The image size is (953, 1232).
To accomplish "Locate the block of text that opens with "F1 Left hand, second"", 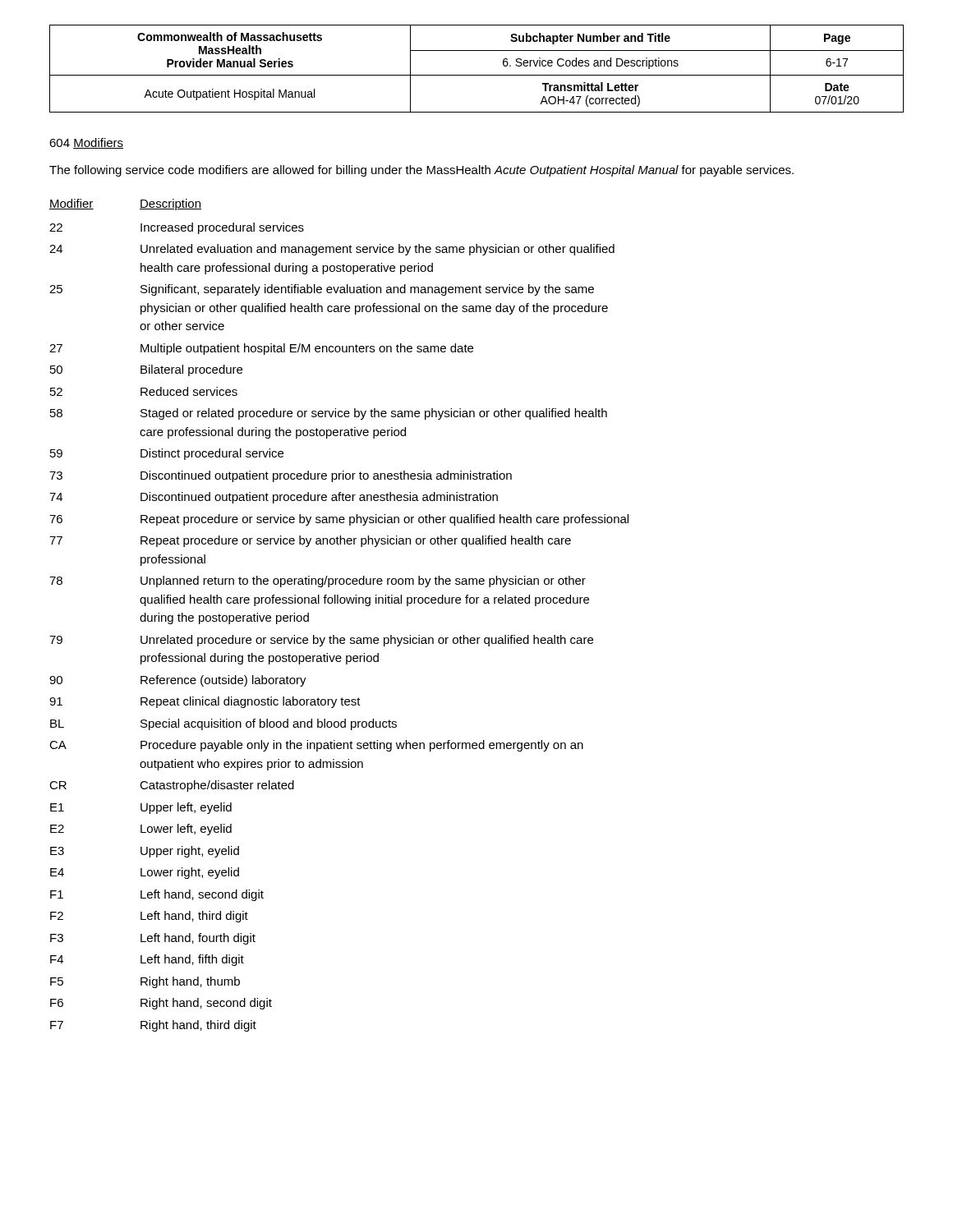I will [157, 895].
